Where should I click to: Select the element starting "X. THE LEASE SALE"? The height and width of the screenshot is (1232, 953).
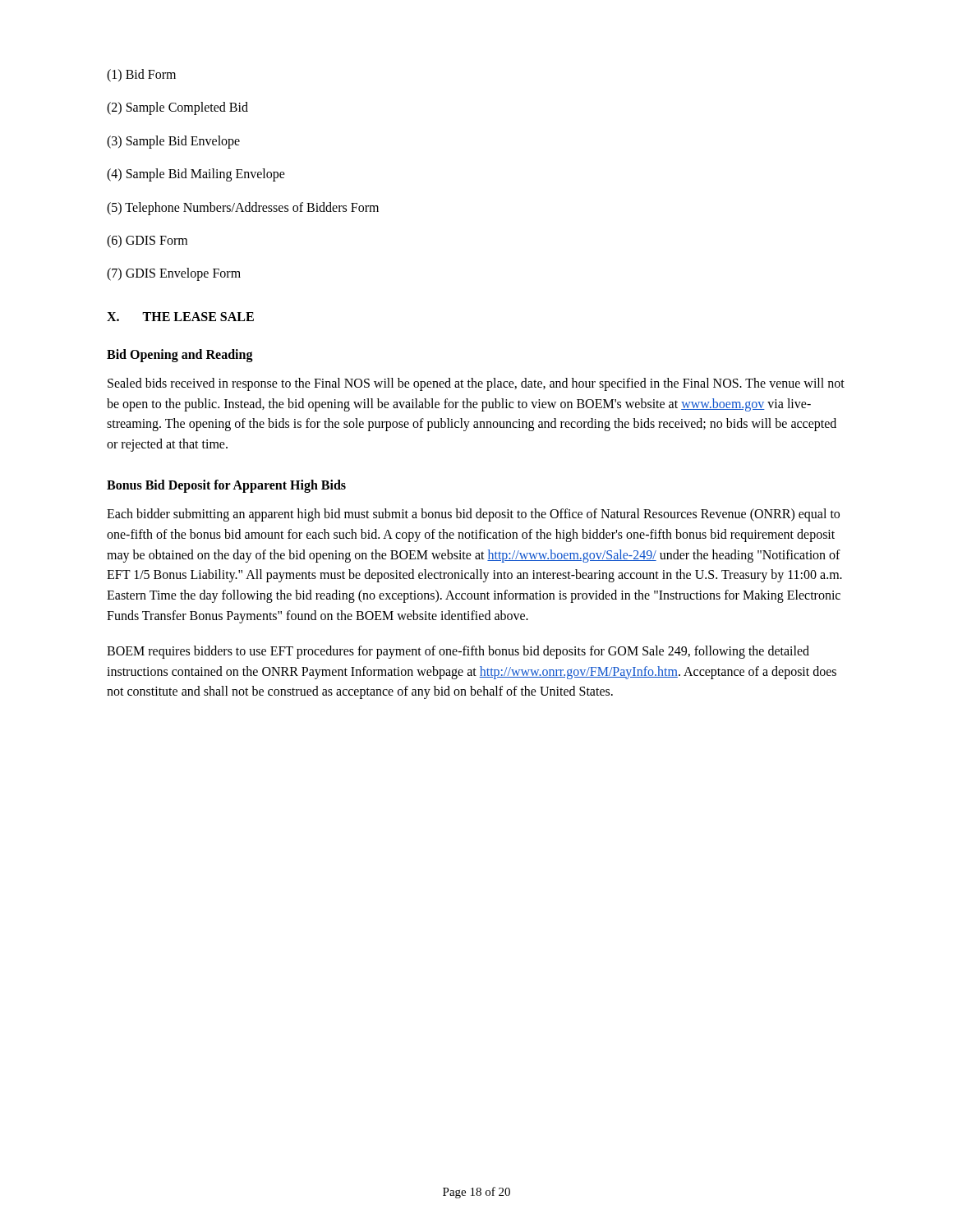[181, 317]
